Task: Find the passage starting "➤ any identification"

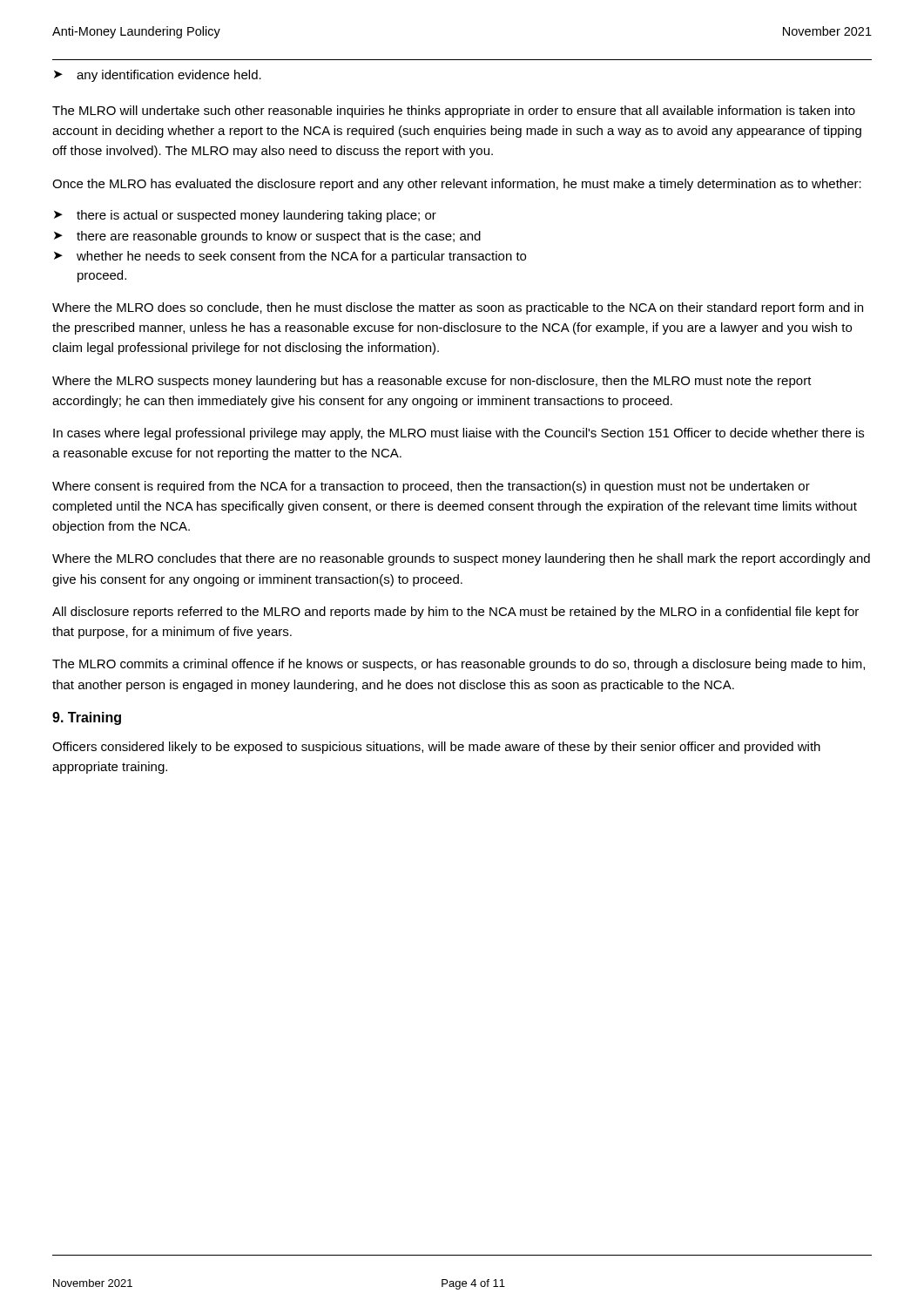Action: 158,76
